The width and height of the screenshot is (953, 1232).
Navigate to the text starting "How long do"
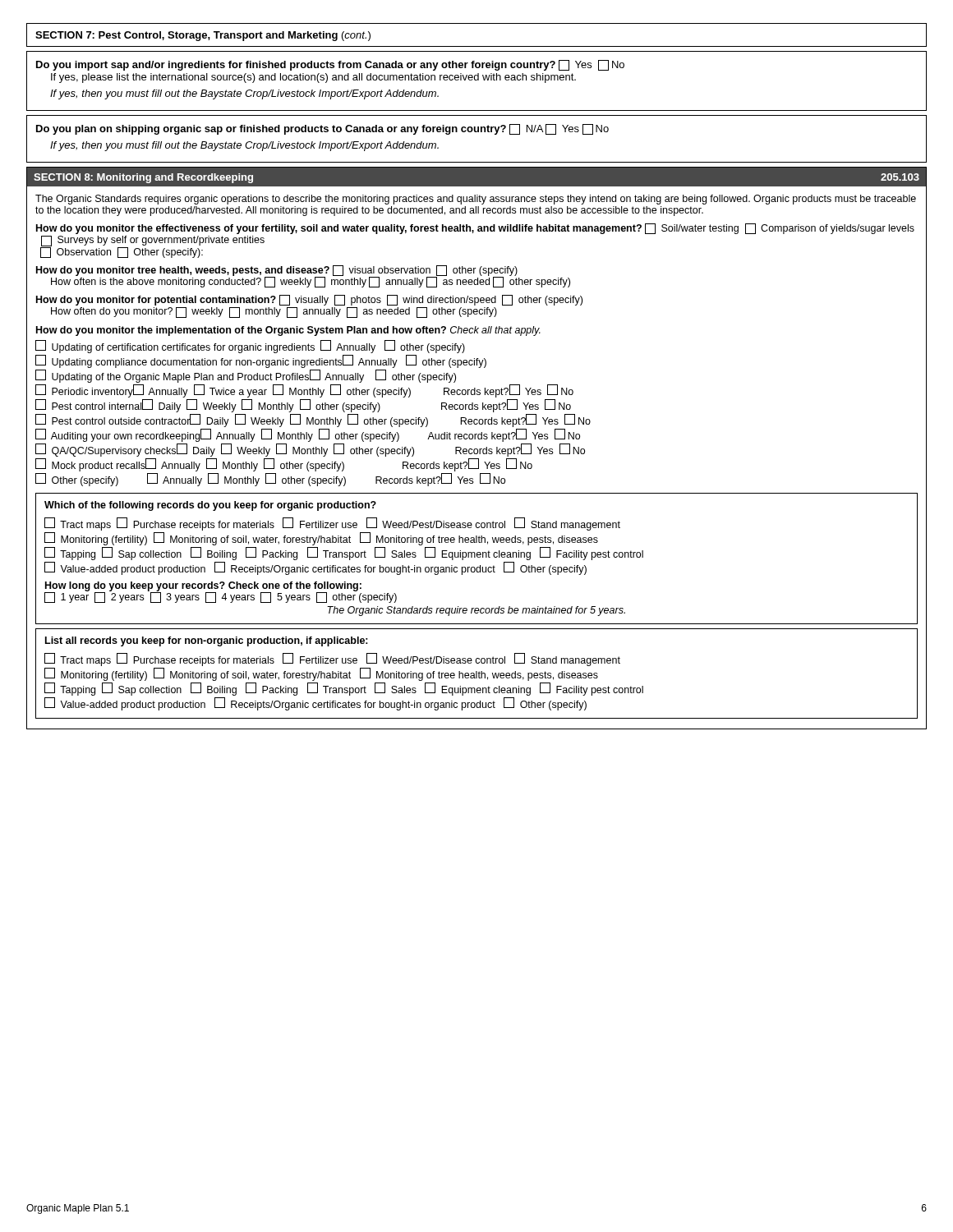tap(476, 598)
